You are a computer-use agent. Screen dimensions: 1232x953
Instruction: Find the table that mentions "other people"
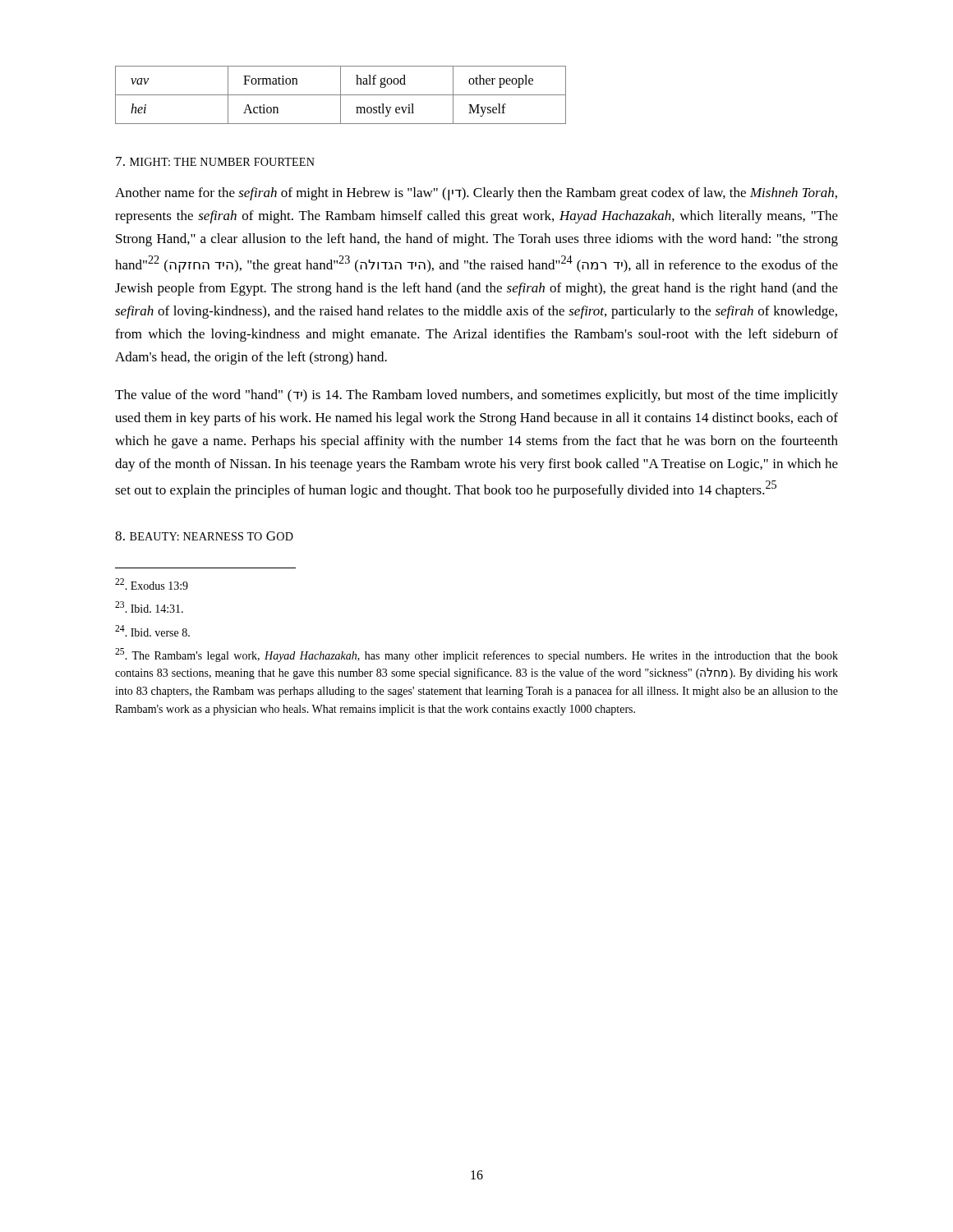tap(476, 95)
